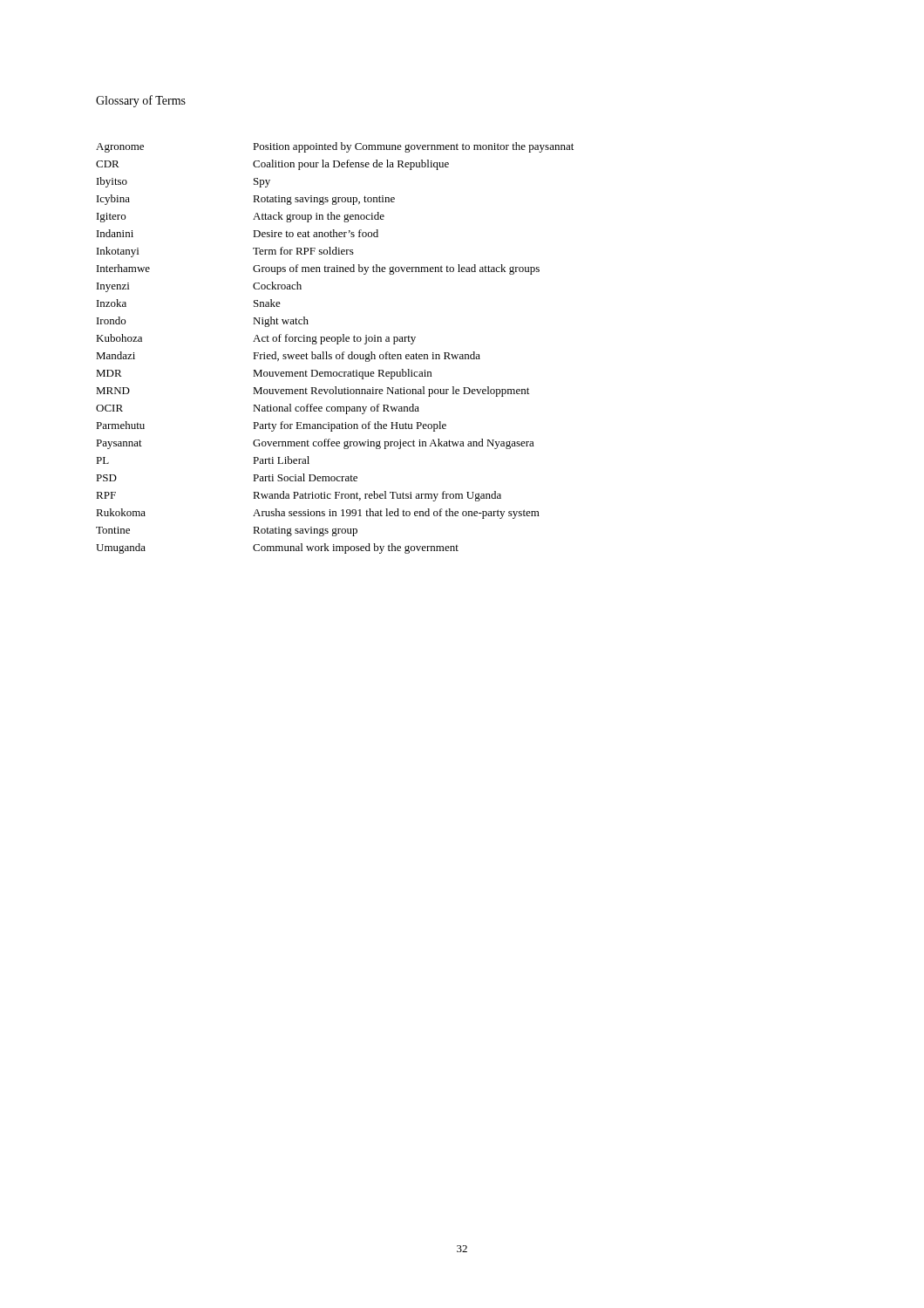924x1308 pixels.
Task: Locate the table with the text "Night watch"
Action: [462, 347]
